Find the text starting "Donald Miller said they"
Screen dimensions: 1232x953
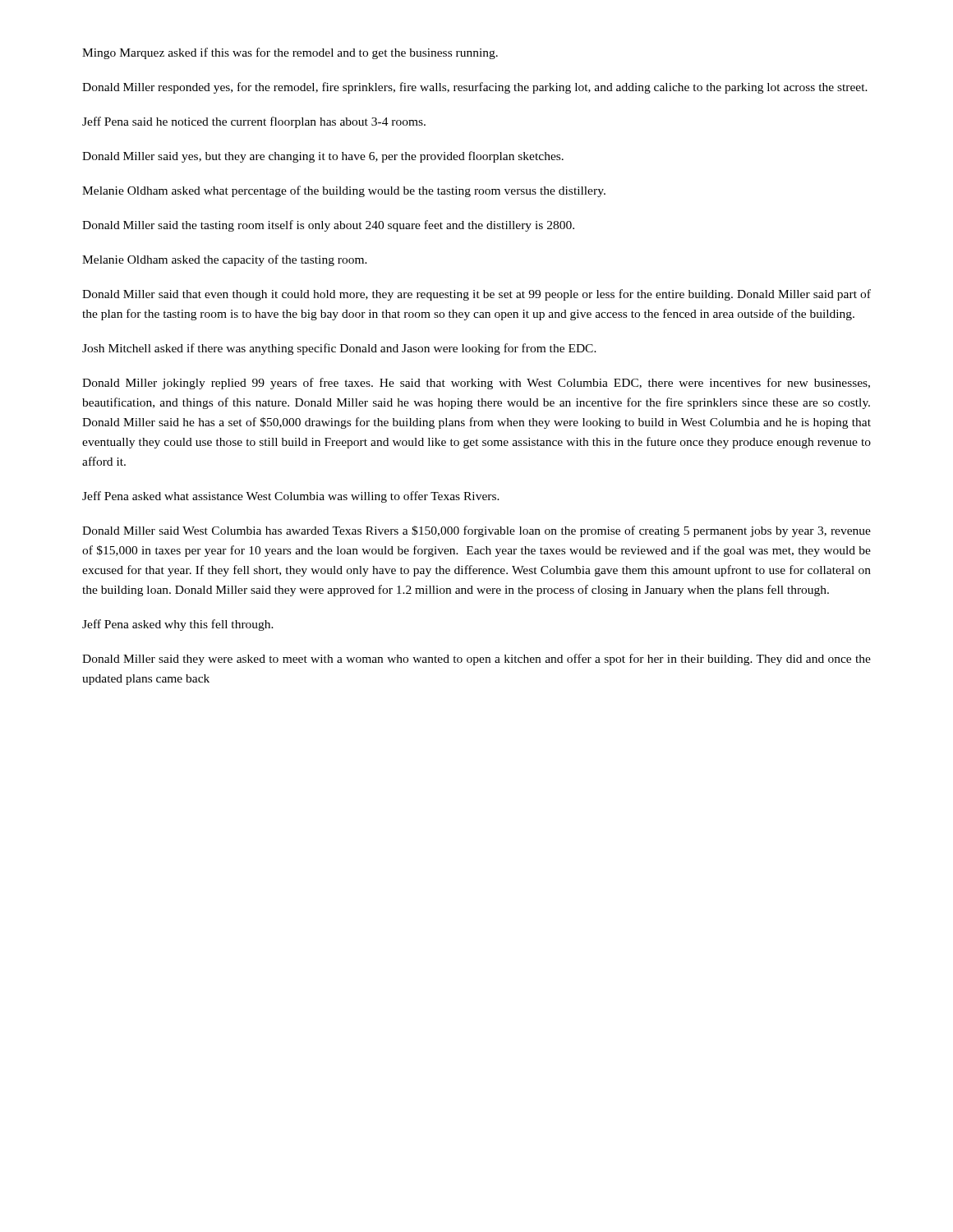pos(476,668)
